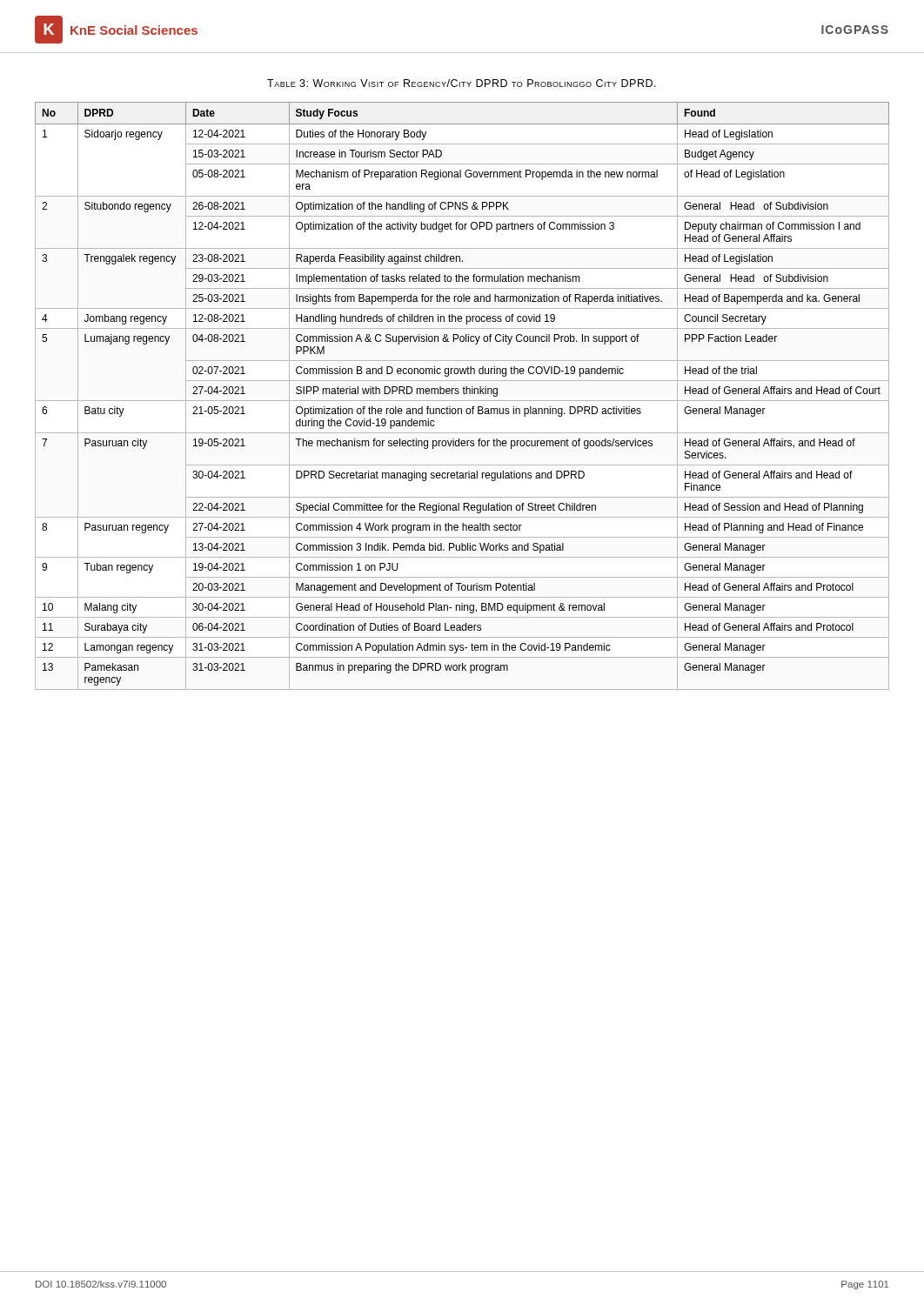Viewport: 924px width, 1305px height.
Task: Locate the caption that says "Table 3: Working Visit of Regency/City DPRD to"
Action: (462, 84)
